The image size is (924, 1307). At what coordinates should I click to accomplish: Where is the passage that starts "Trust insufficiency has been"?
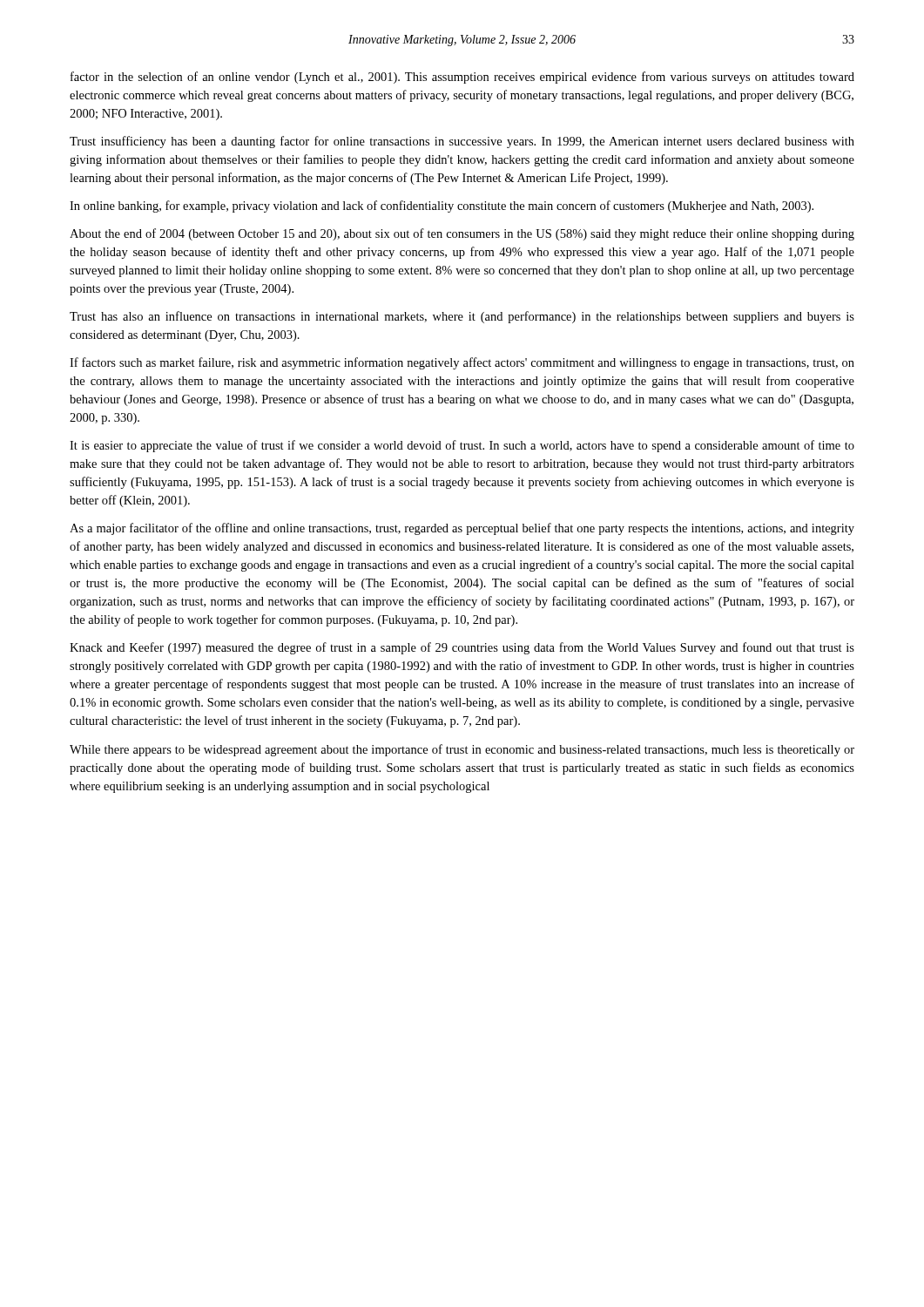pos(462,160)
